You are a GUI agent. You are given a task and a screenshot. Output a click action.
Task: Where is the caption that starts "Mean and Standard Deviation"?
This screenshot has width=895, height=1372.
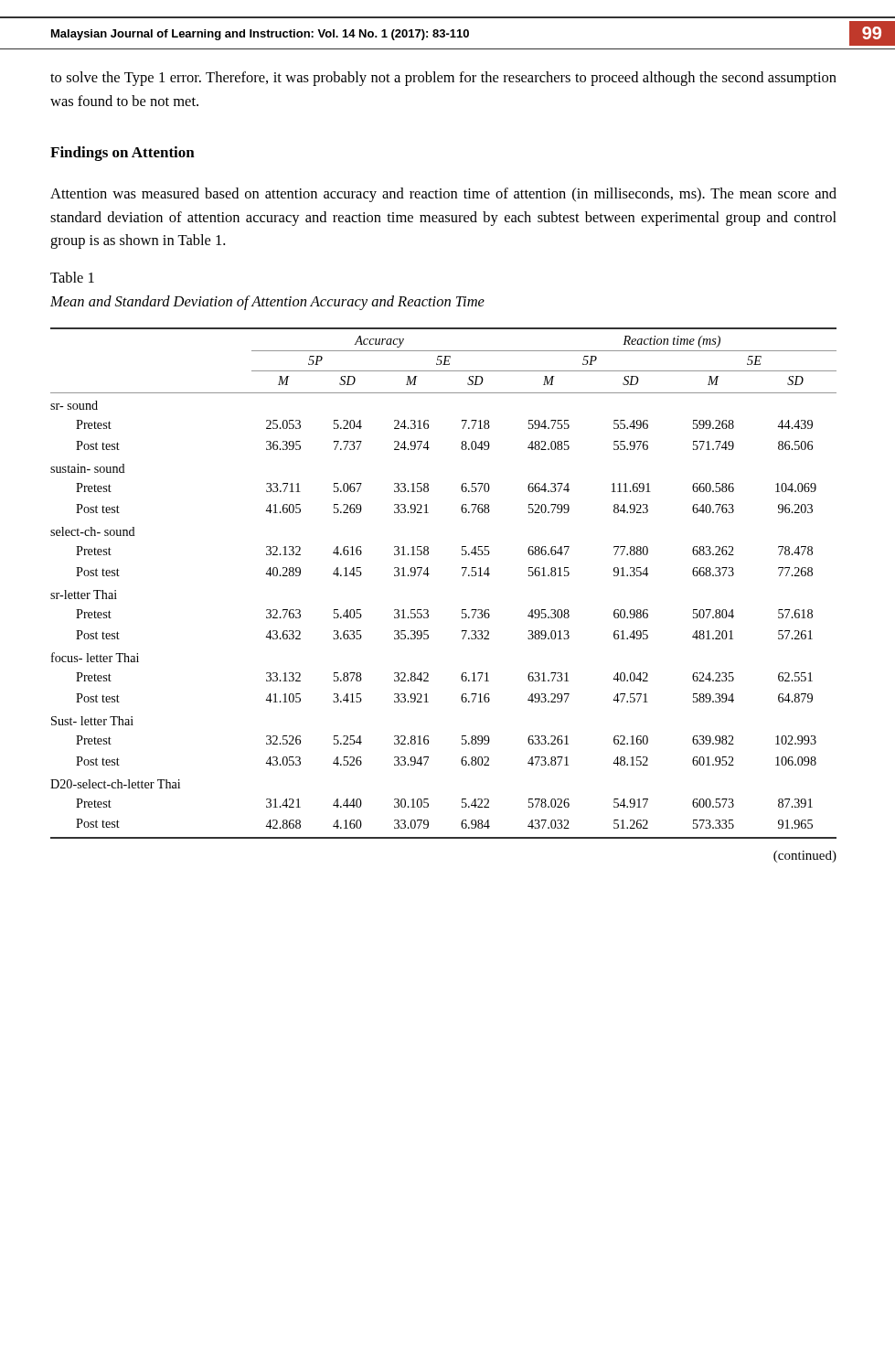267,301
